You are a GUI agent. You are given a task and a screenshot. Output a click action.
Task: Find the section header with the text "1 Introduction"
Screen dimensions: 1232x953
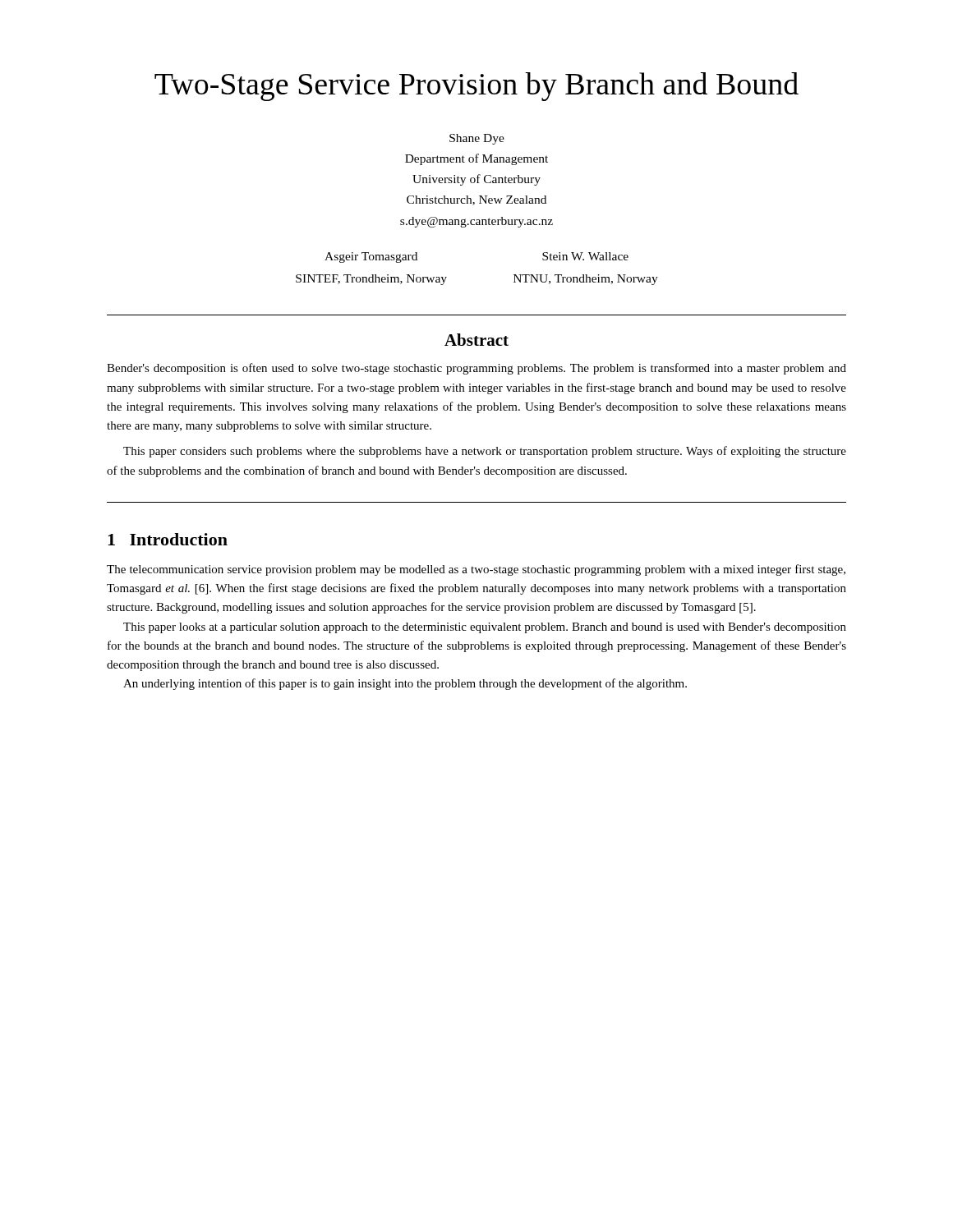pyautogui.click(x=167, y=539)
